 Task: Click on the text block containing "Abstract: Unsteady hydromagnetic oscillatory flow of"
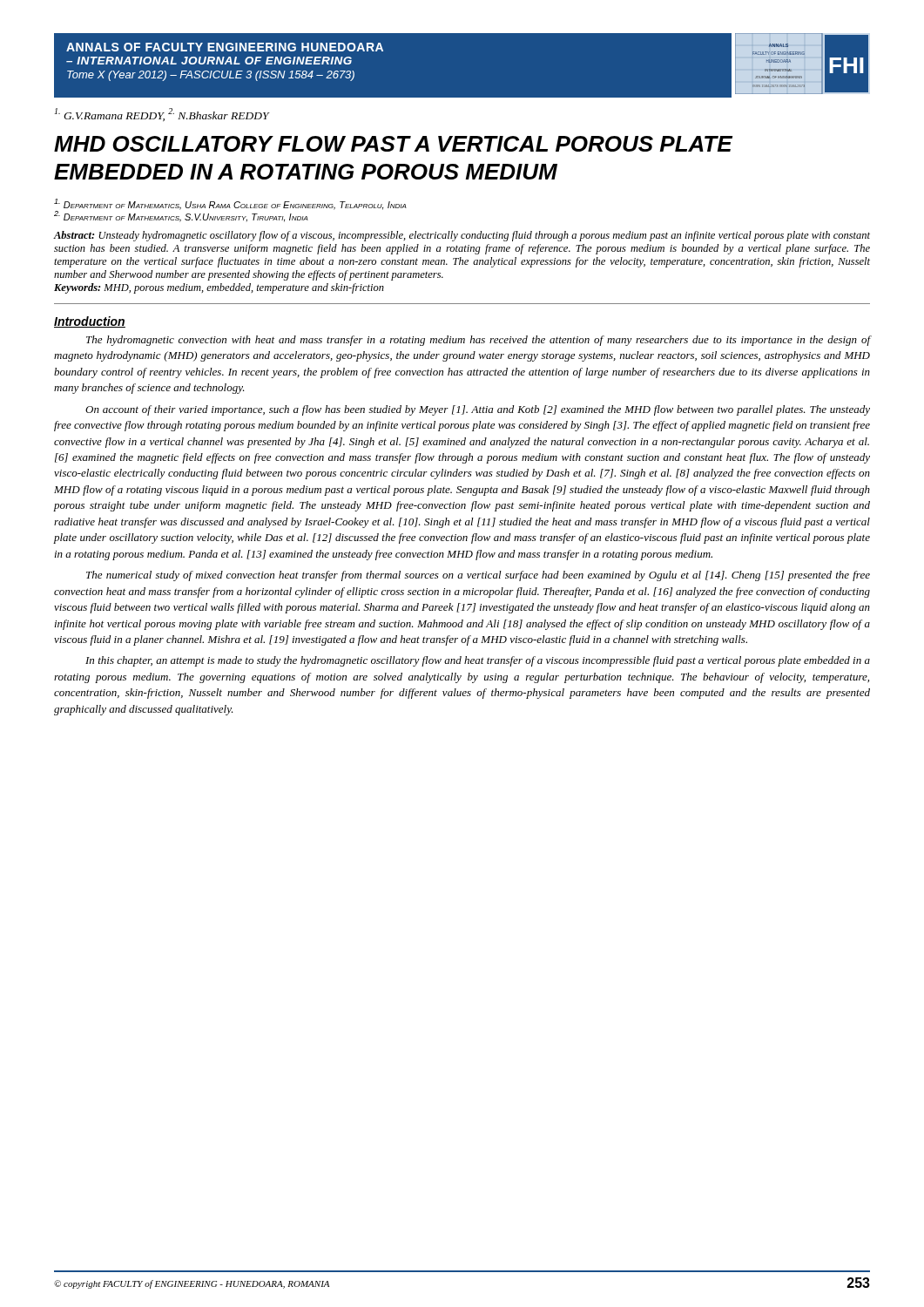click(x=462, y=261)
